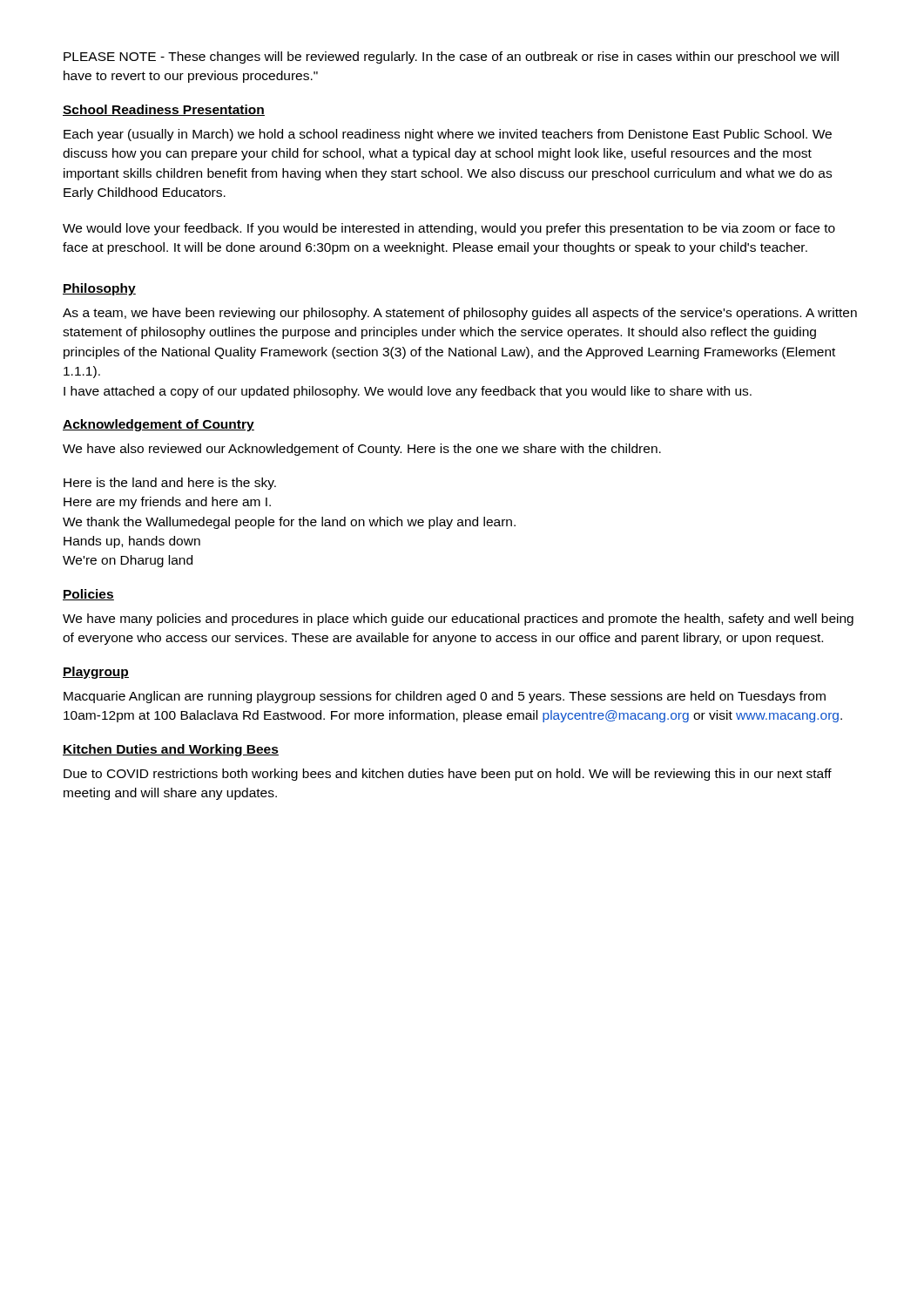Navigate to the region starting "We would love your feedback. If you would"

462,238
